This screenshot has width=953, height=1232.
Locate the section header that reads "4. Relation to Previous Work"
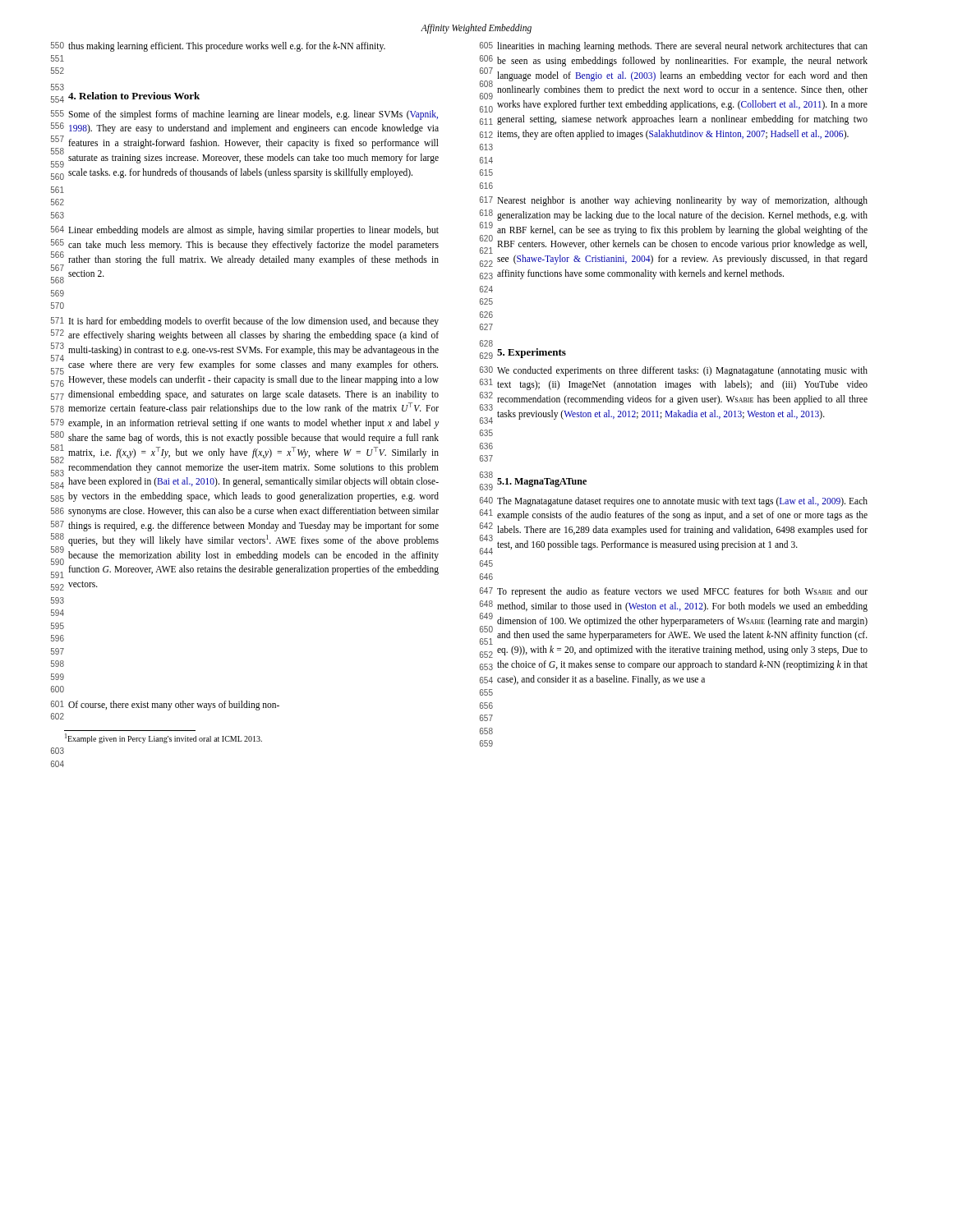click(134, 96)
